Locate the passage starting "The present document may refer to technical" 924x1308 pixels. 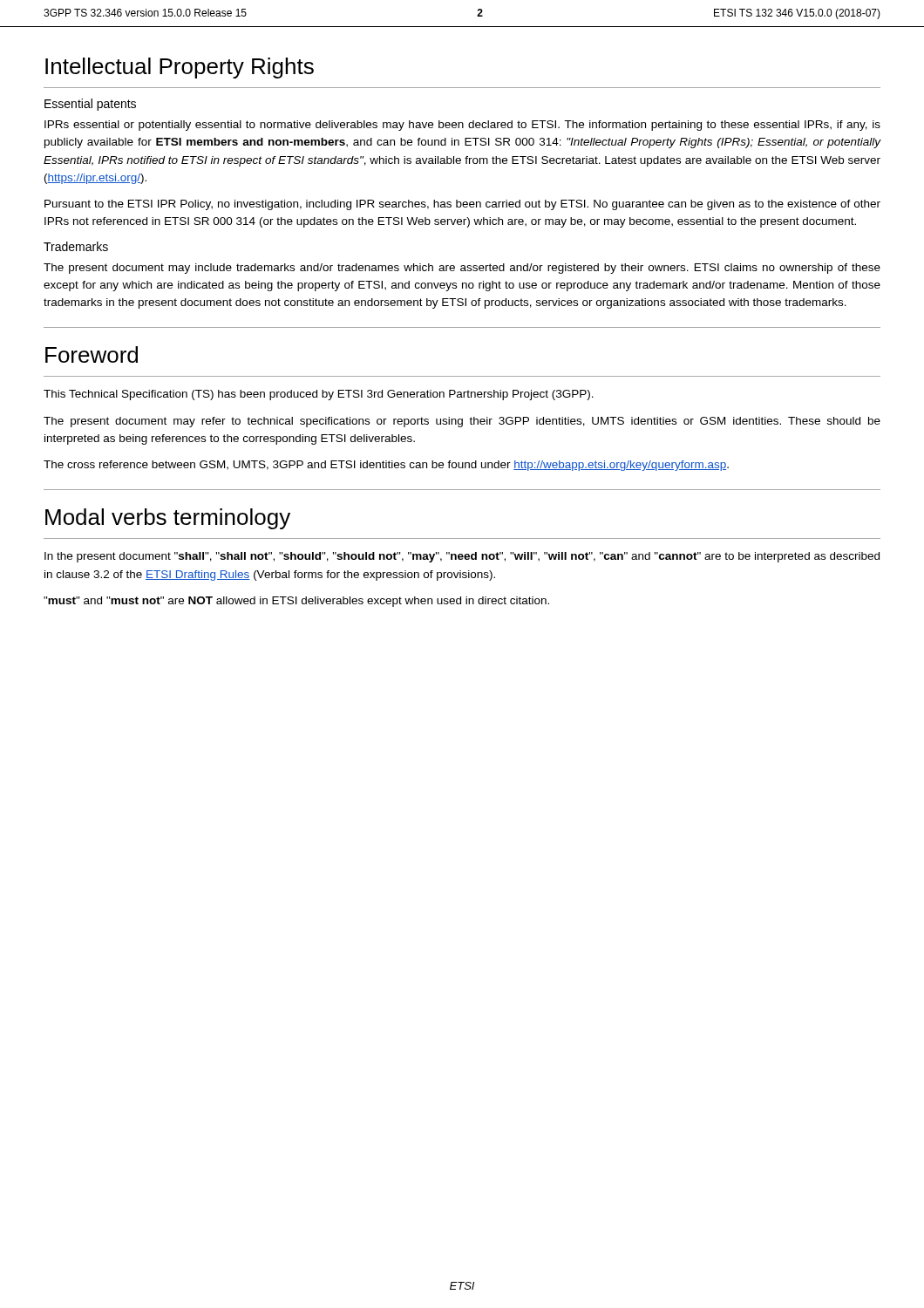click(x=462, y=430)
